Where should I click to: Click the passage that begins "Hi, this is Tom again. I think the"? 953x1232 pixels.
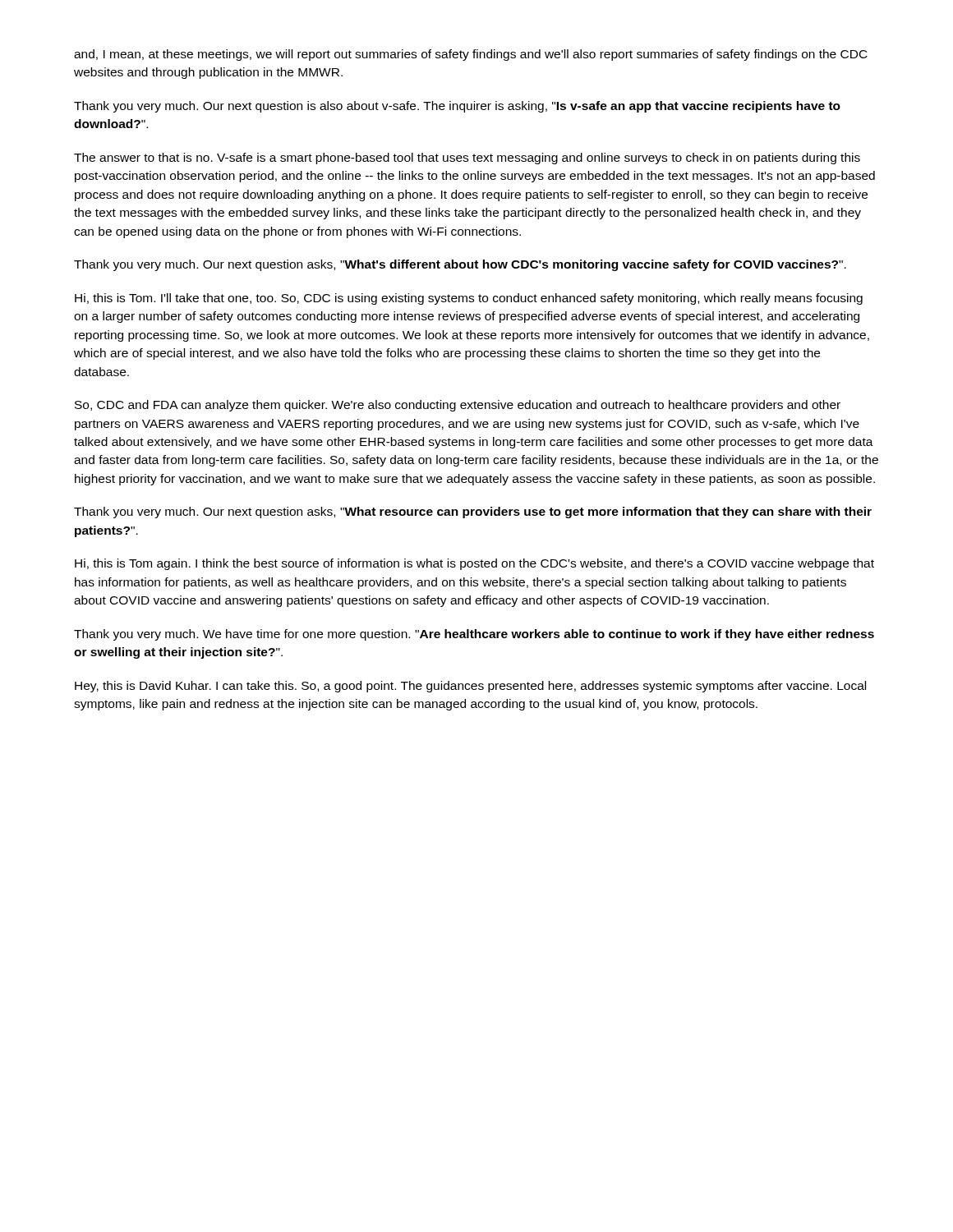[x=474, y=582]
